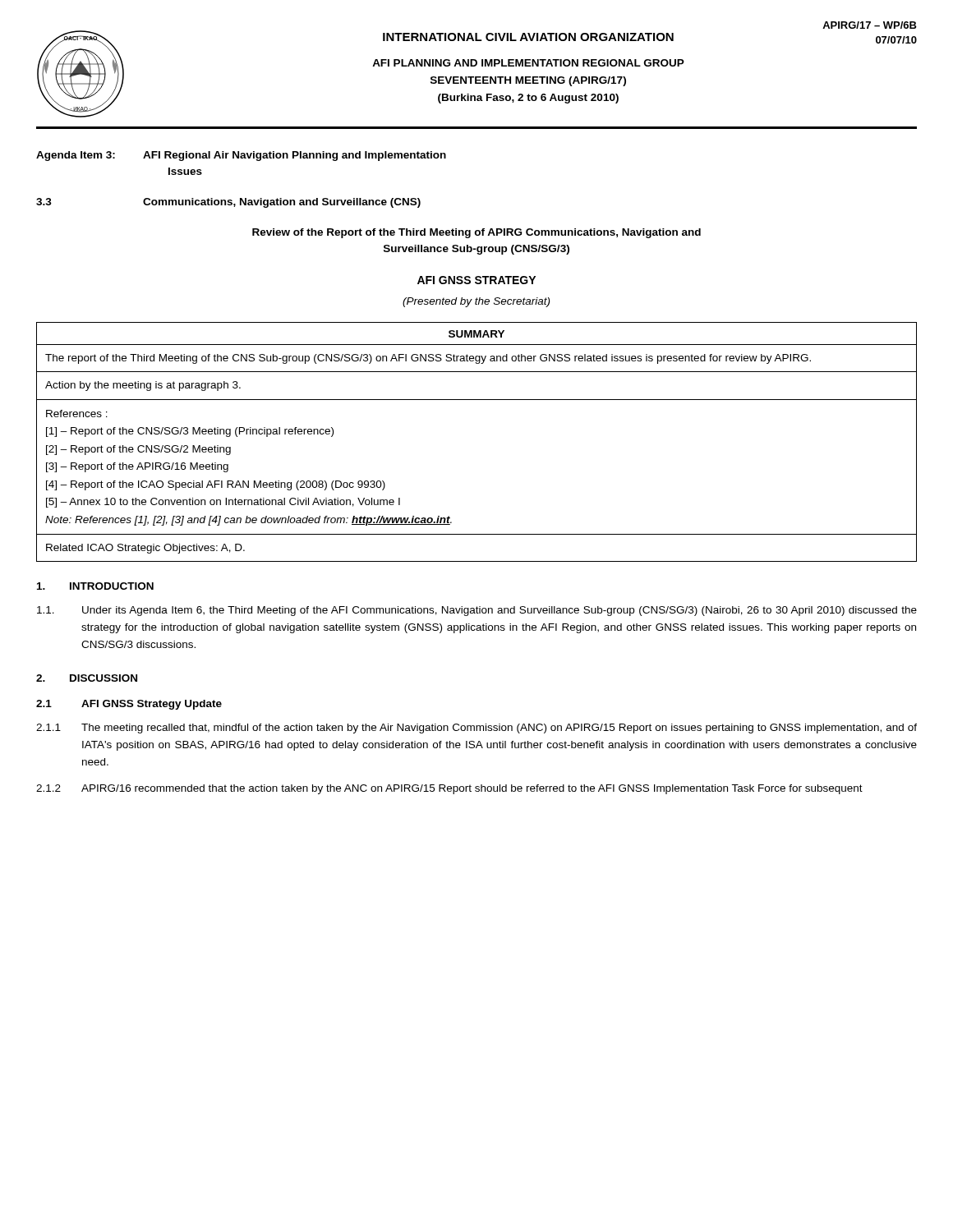Point to the element starting "INTERNATIONAL CIVIL AVIATION ORGANIZATION AFI PLANNING AND"

pyautogui.click(x=528, y=68)
